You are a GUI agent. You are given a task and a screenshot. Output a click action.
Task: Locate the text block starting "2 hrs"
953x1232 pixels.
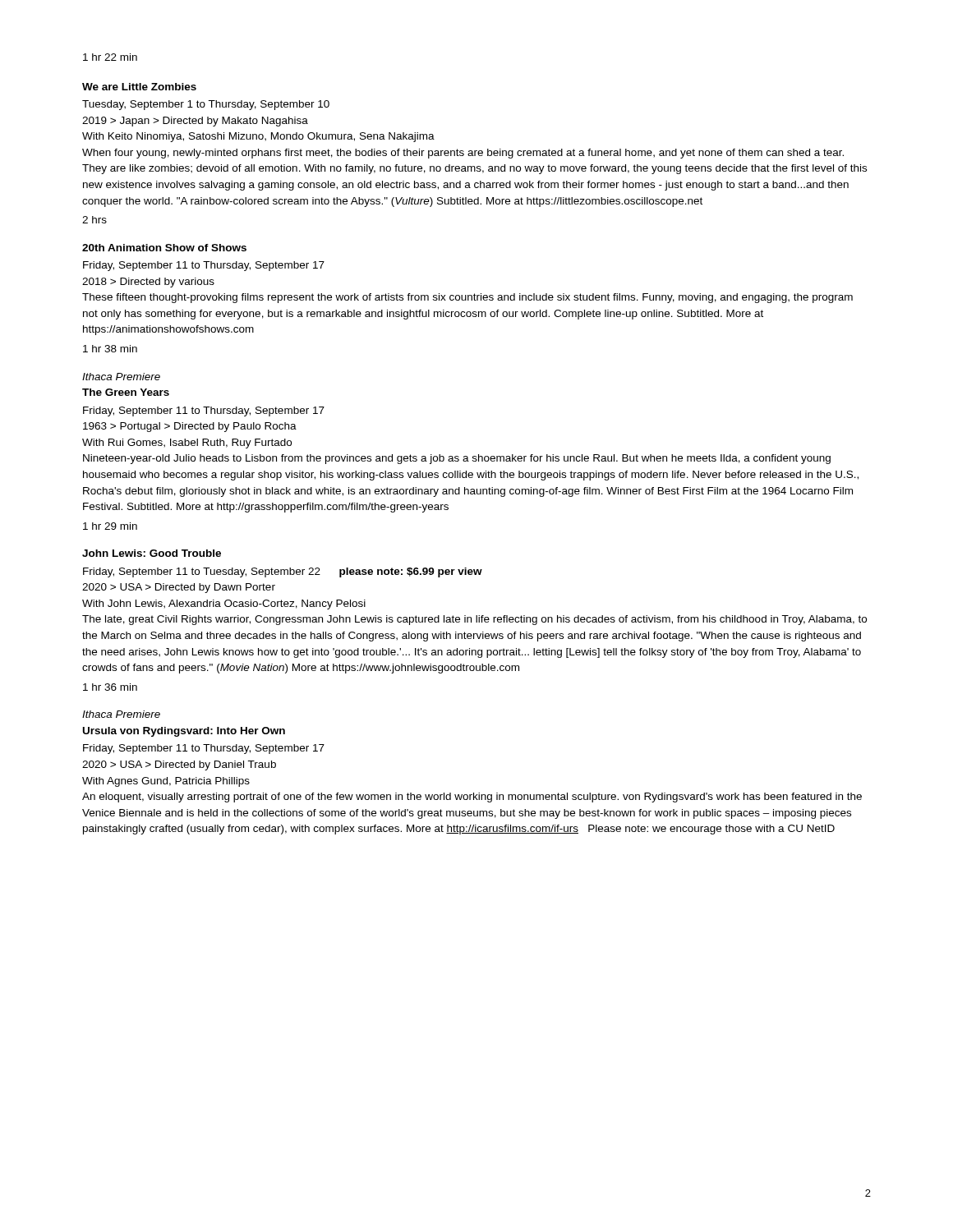tap(94, 220)
